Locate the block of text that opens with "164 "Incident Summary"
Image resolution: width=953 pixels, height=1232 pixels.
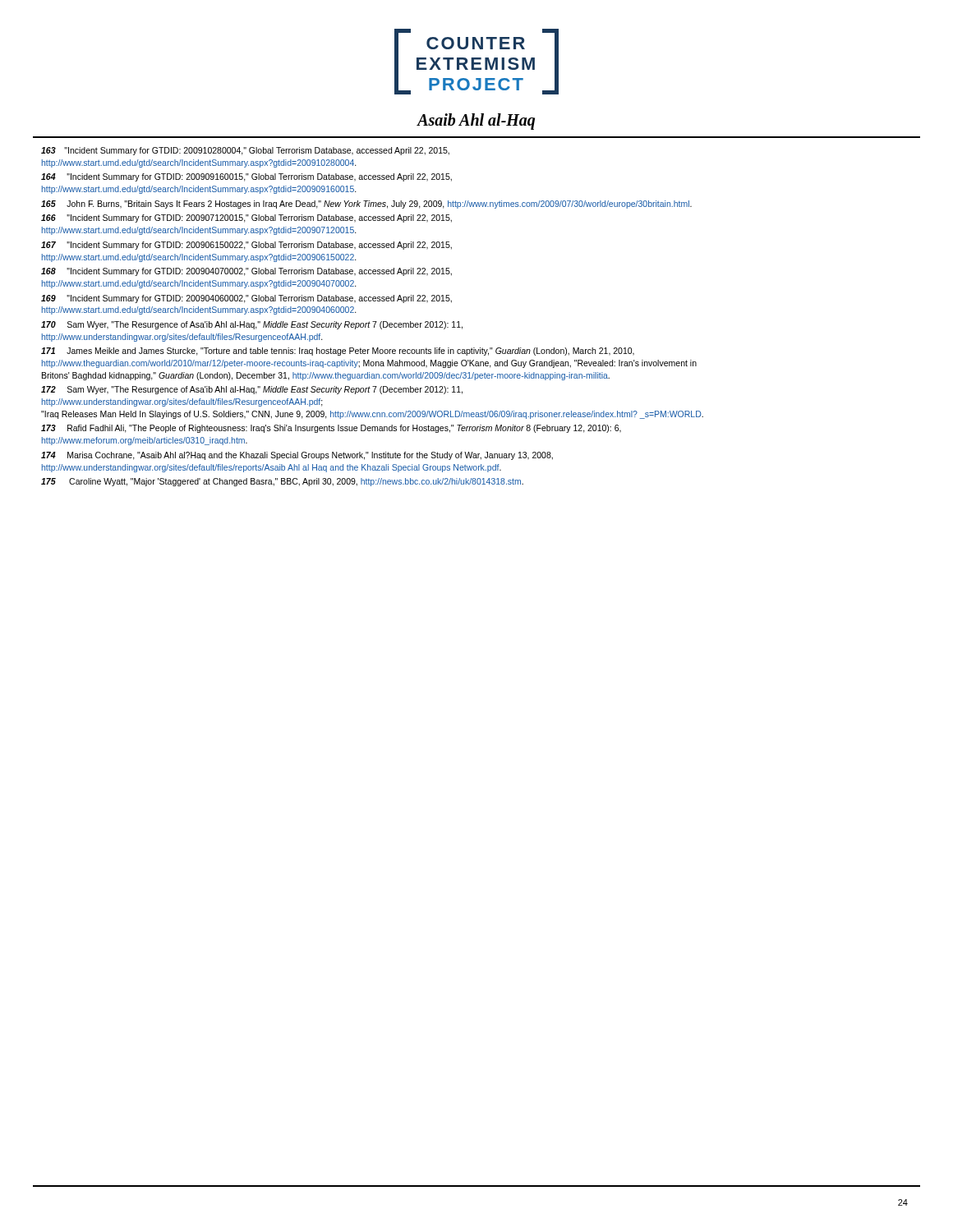pos(247,183)
